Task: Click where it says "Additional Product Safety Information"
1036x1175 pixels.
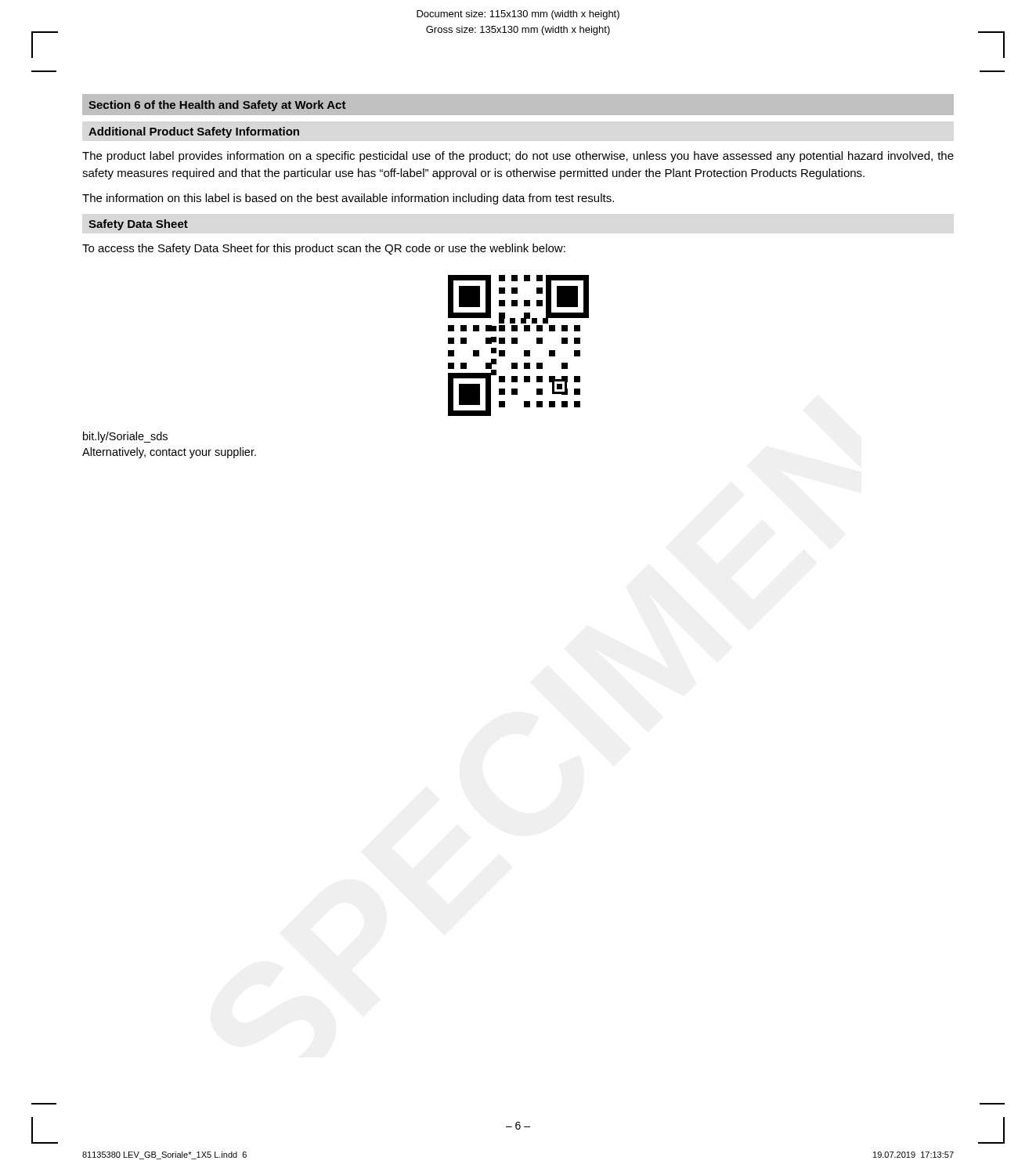Action: pos(194,131)
